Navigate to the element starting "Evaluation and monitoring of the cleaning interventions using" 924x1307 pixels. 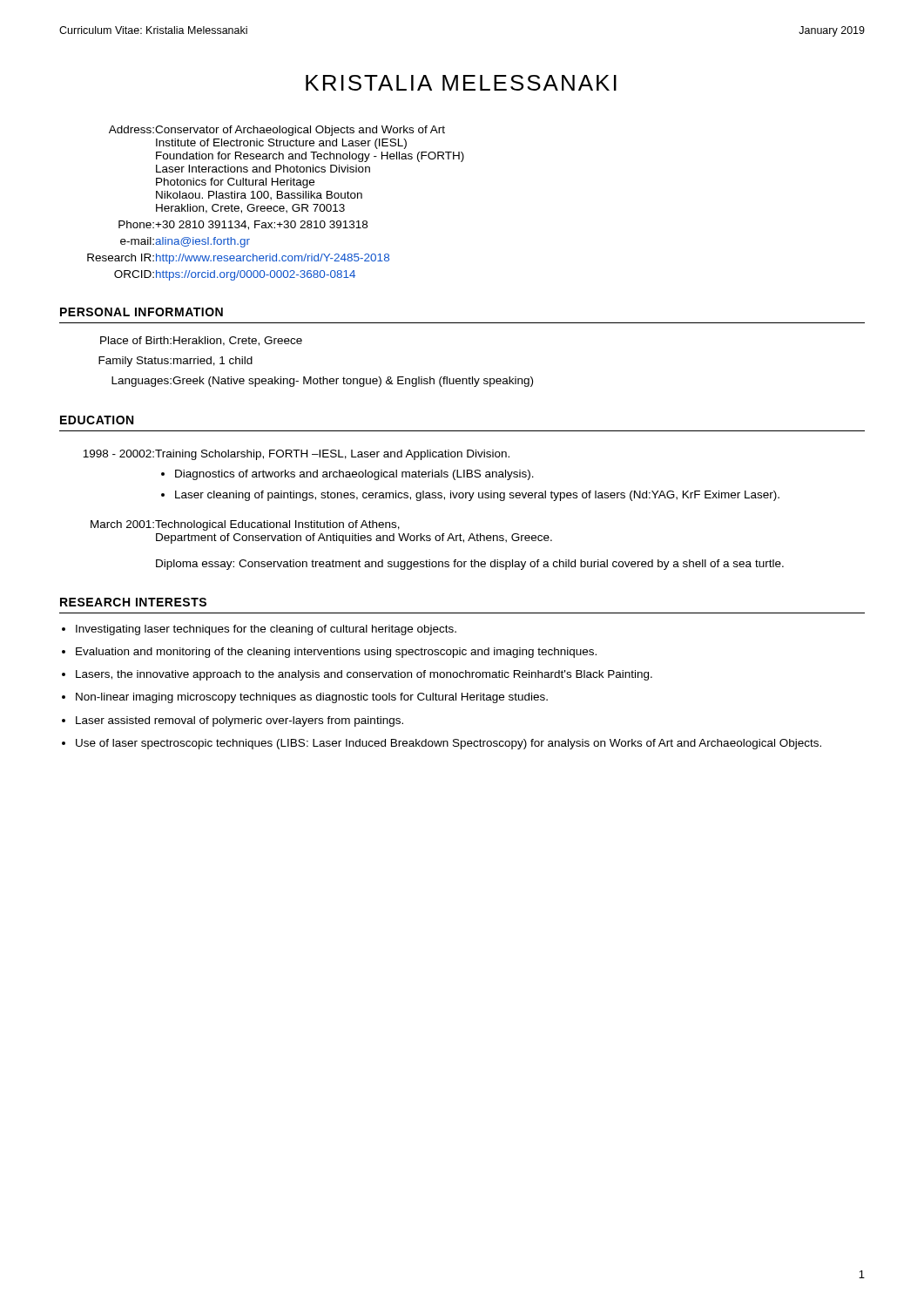click(x=336, y=651)
